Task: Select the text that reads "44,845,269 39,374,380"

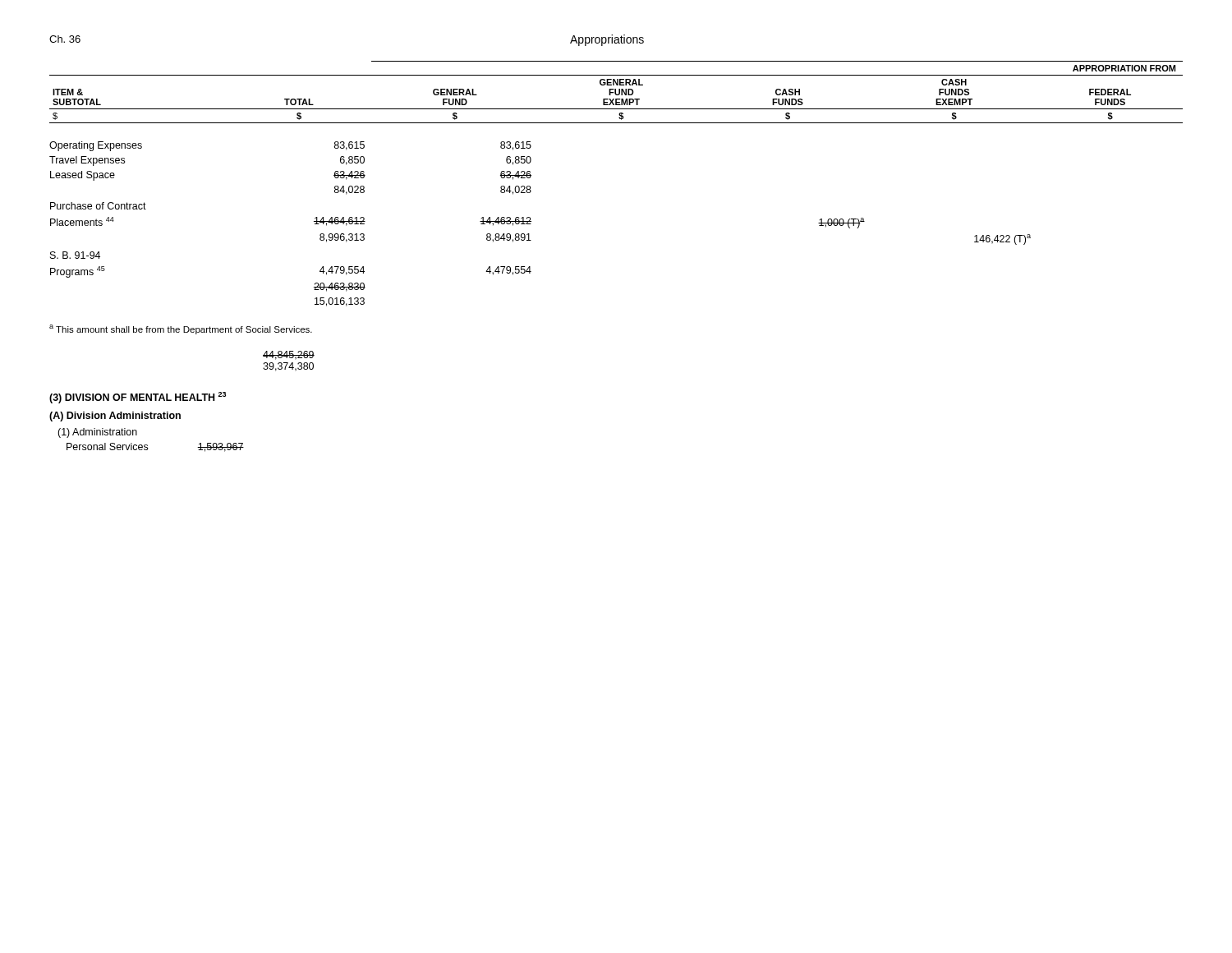Action: pos(289,355)
